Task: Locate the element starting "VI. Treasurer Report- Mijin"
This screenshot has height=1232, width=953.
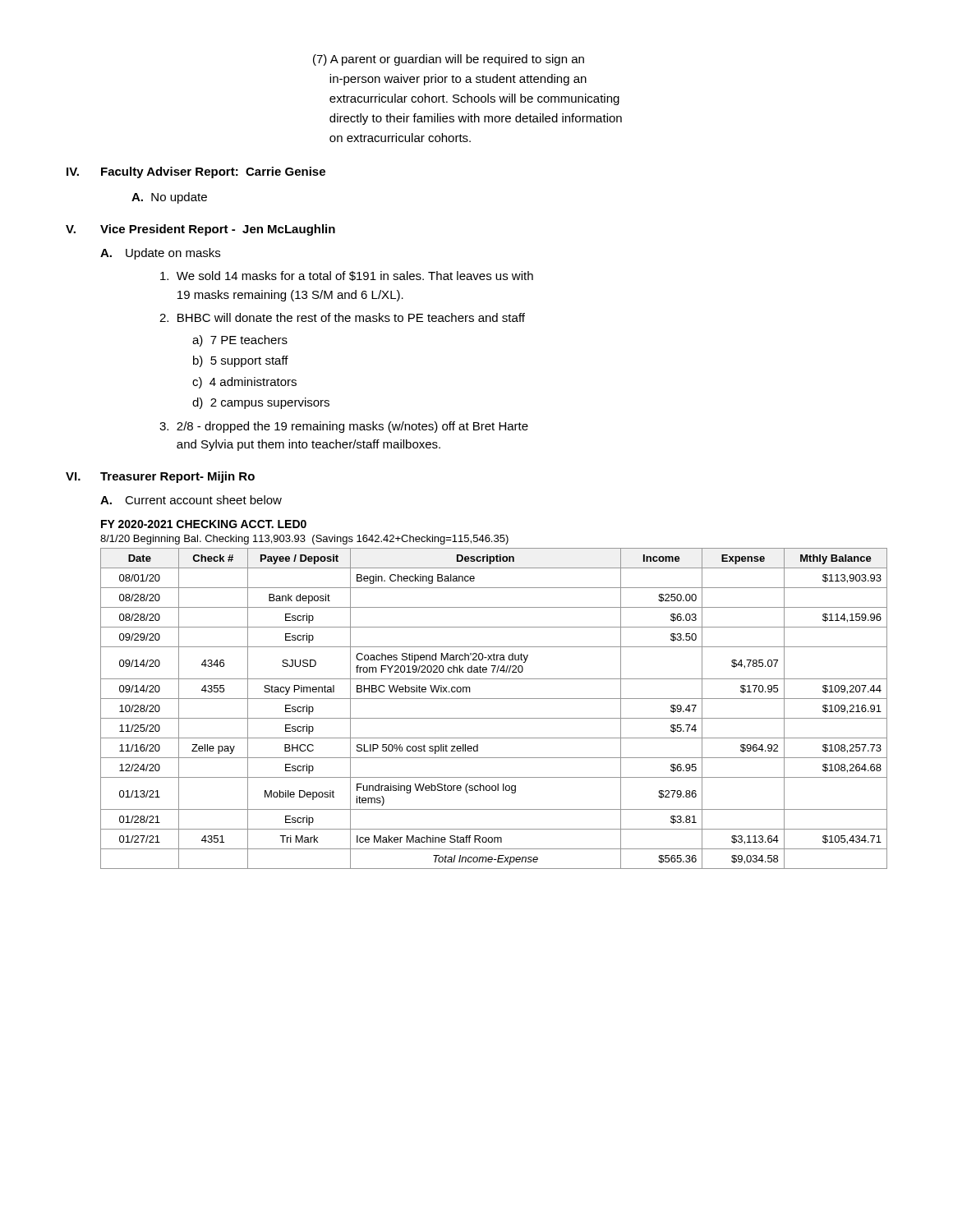Action: pos(160,476)
